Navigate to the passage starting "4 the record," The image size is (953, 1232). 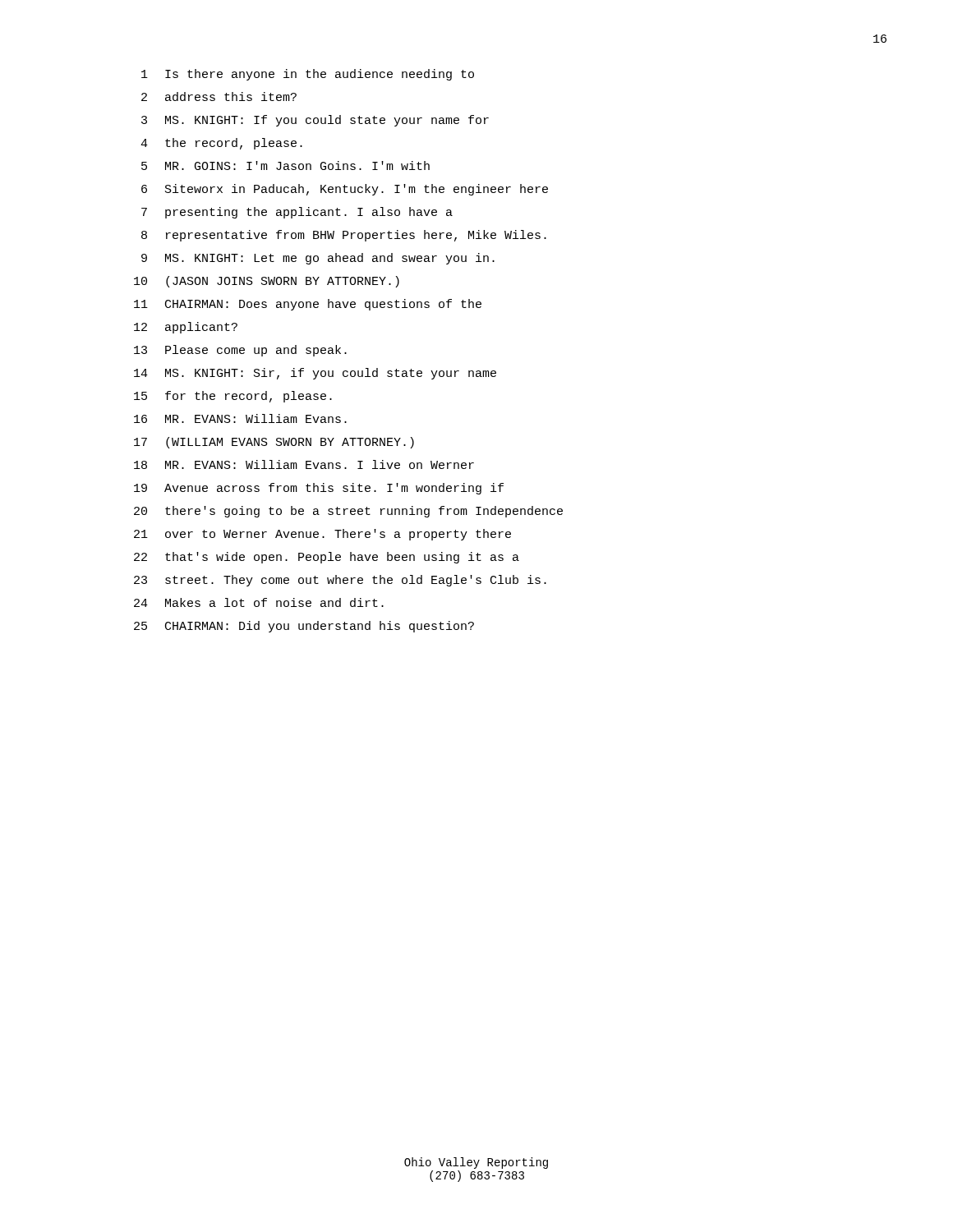[221, 144]
